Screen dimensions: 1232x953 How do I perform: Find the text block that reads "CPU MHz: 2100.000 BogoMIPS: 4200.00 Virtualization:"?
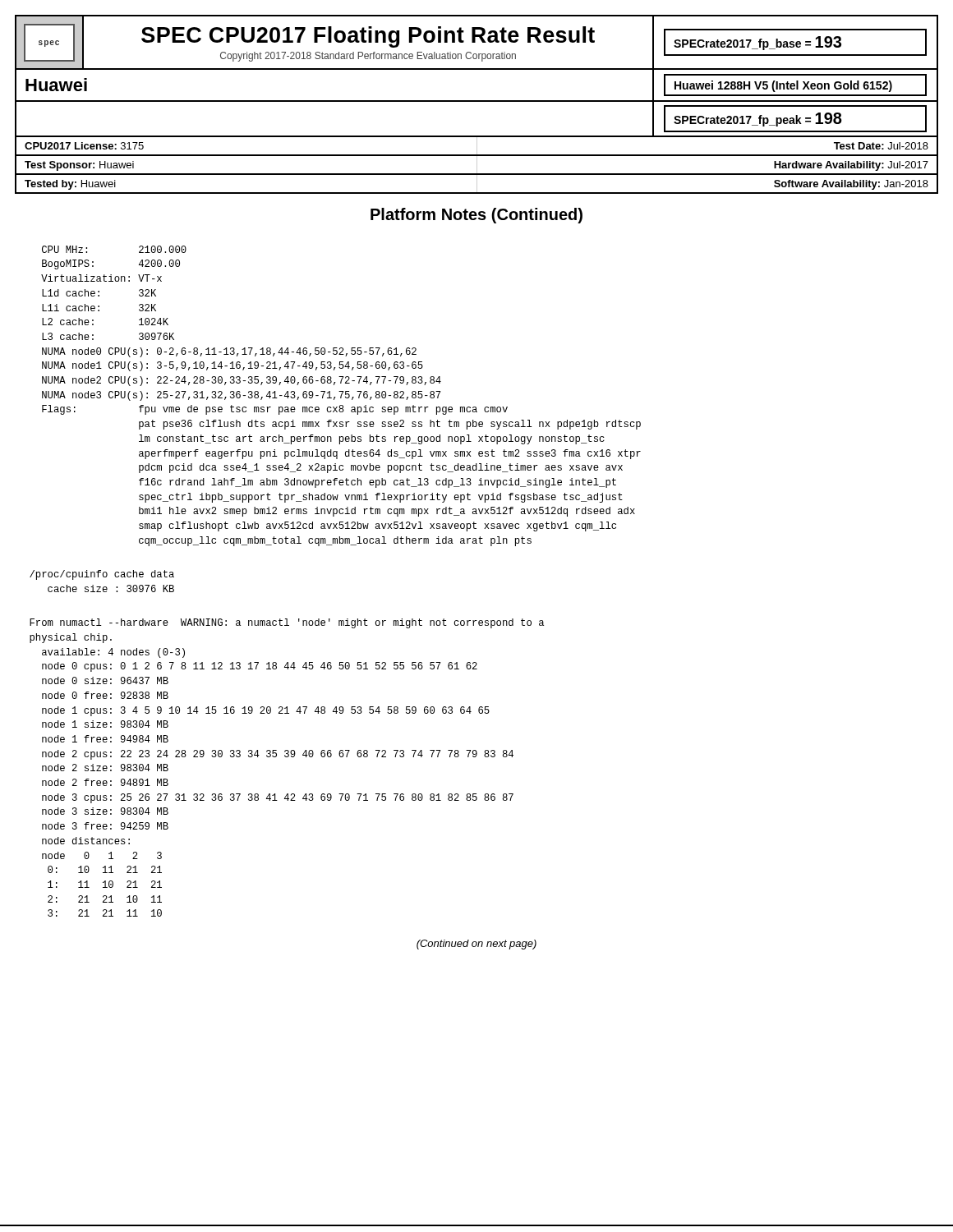pyautogui.click(x=332, y=396)
